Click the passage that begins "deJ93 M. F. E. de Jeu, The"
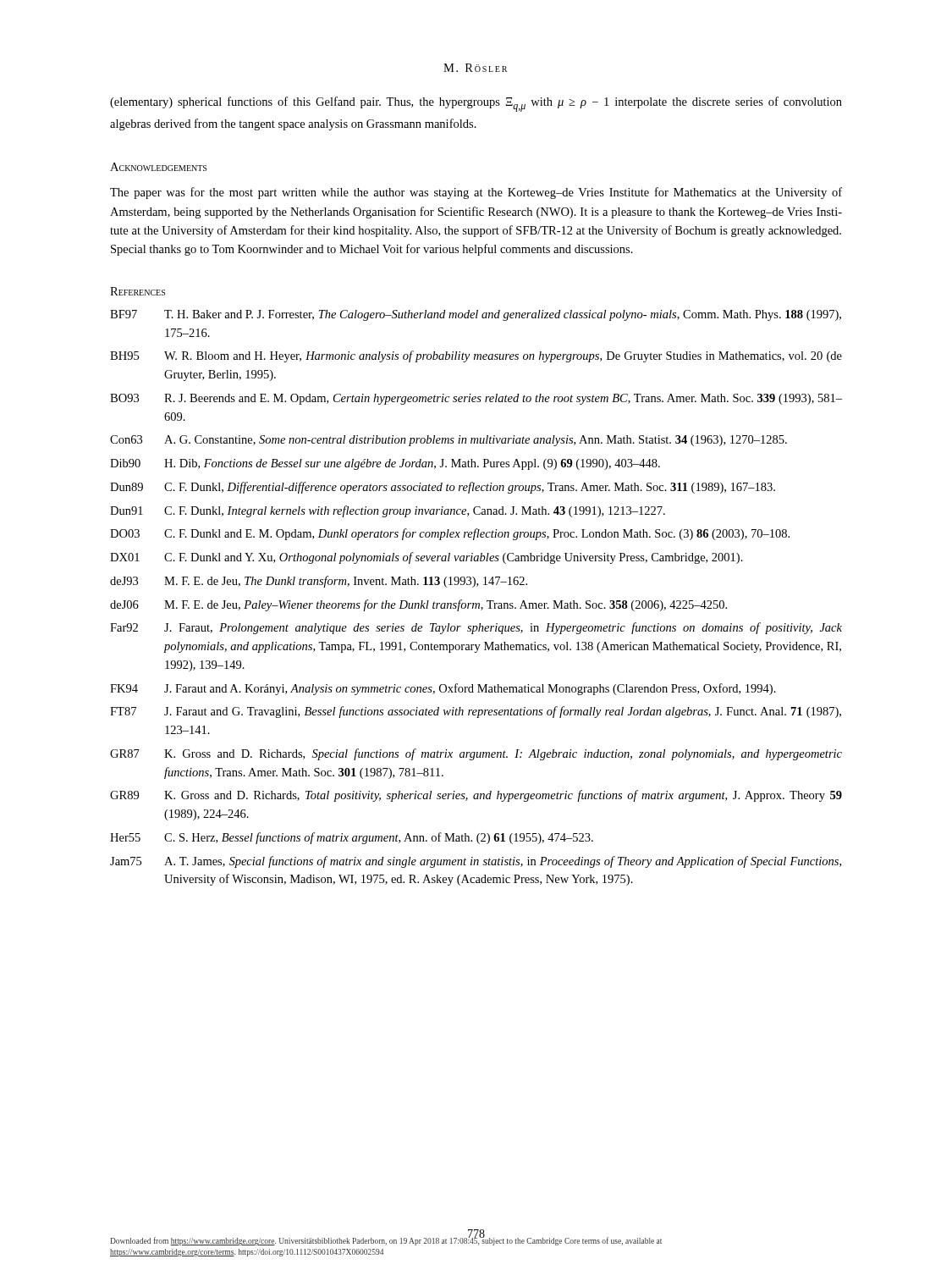Viewport: 952px width, 1270px height. coord(476,581)
